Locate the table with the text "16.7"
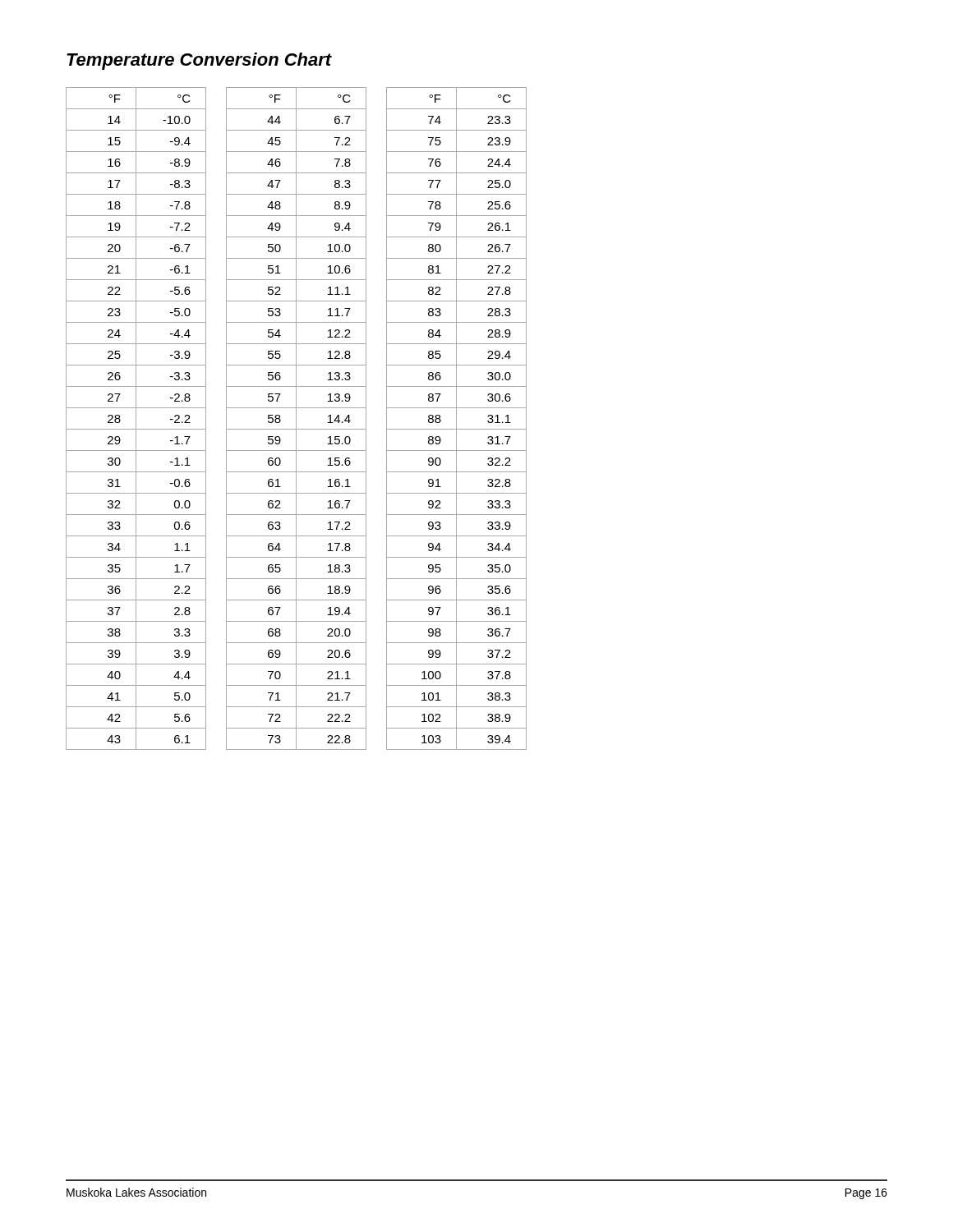953x1232 pixels. tap(296, 419)
